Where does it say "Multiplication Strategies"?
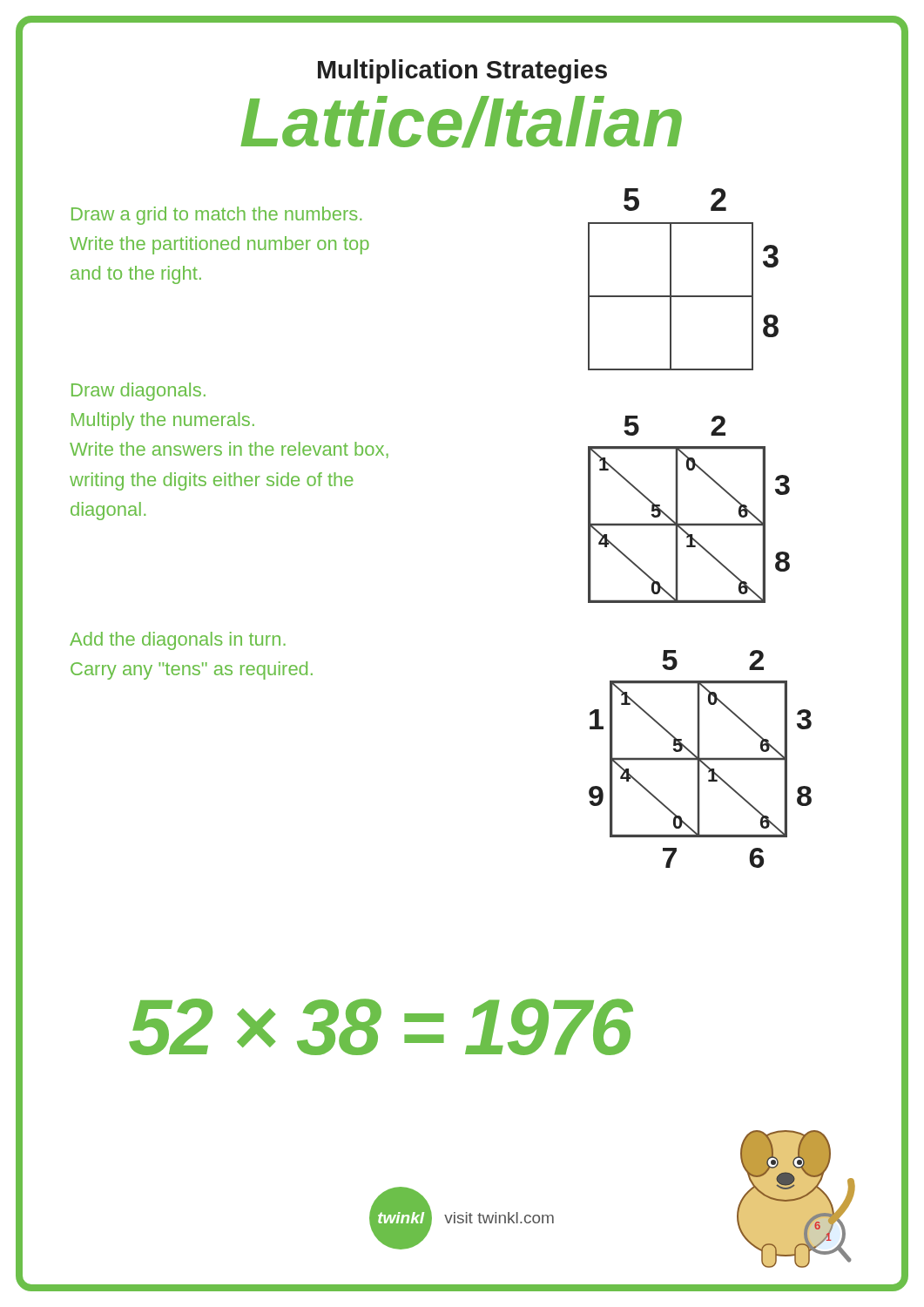Image resolution: width=924 pixels, height=1307 pixels. (x=462, y=70)
